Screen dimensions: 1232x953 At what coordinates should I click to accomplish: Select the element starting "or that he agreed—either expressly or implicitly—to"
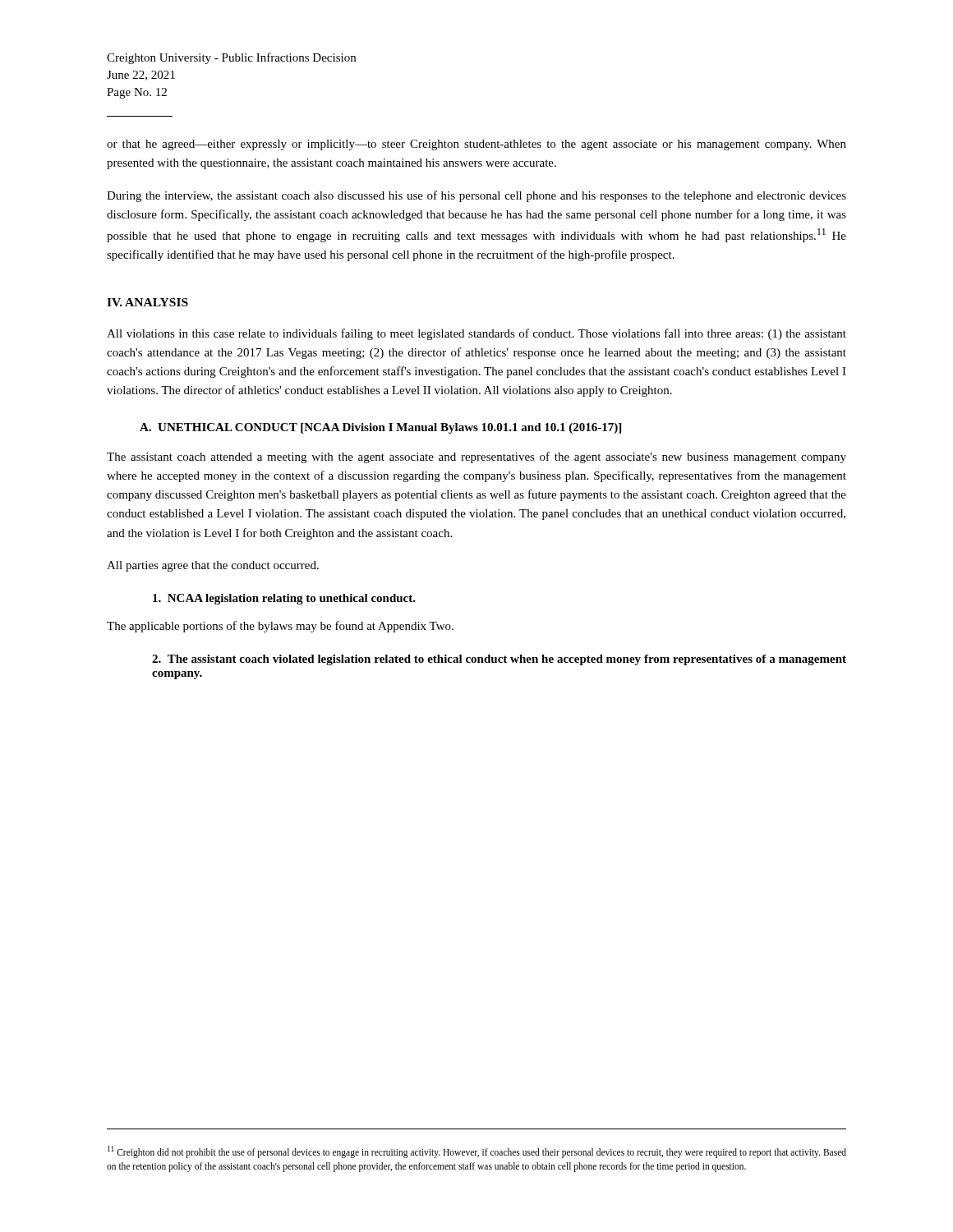476,153
